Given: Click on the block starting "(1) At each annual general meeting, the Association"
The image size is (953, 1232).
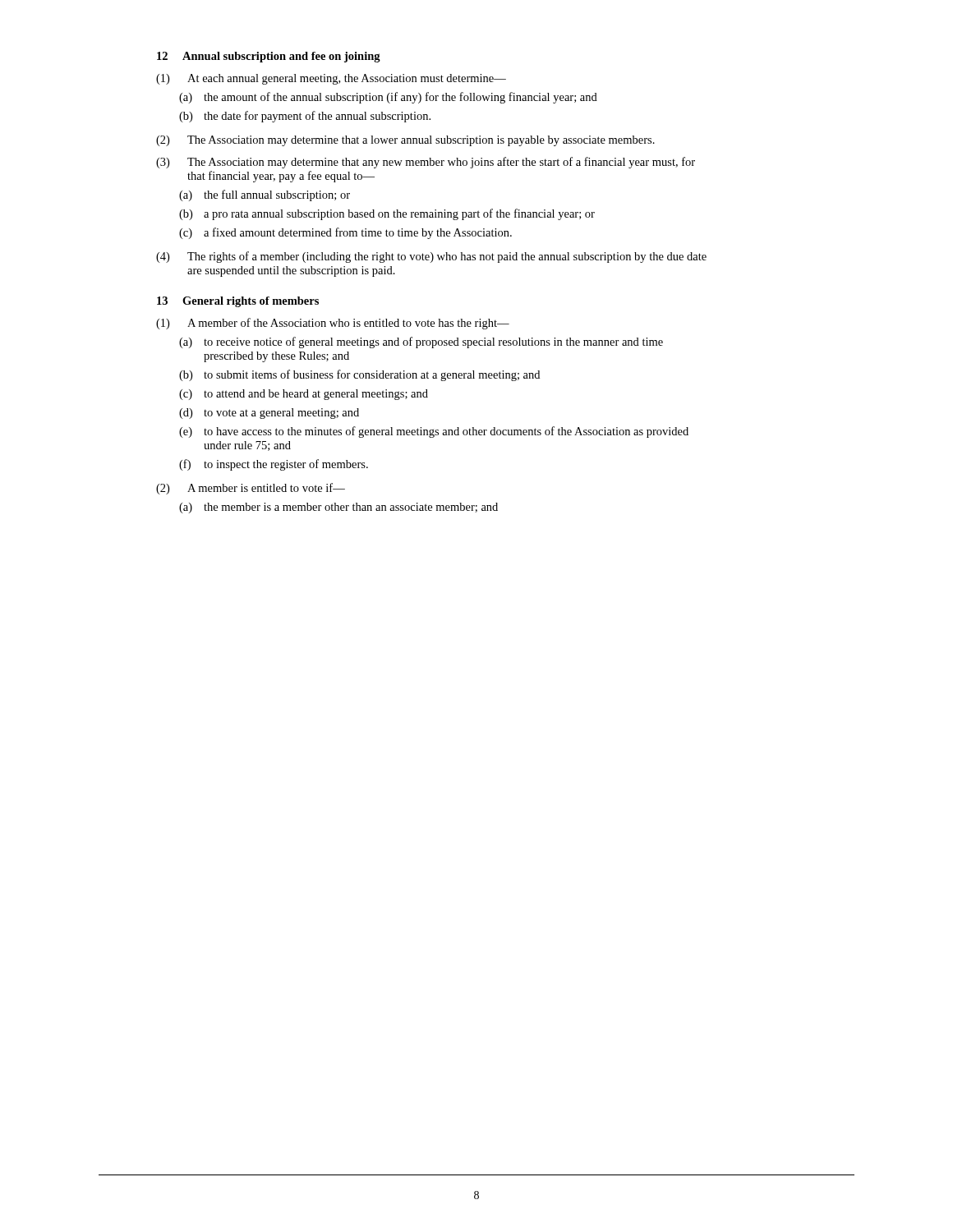Looking at the screenshot, I should click(x=435, y=78).
